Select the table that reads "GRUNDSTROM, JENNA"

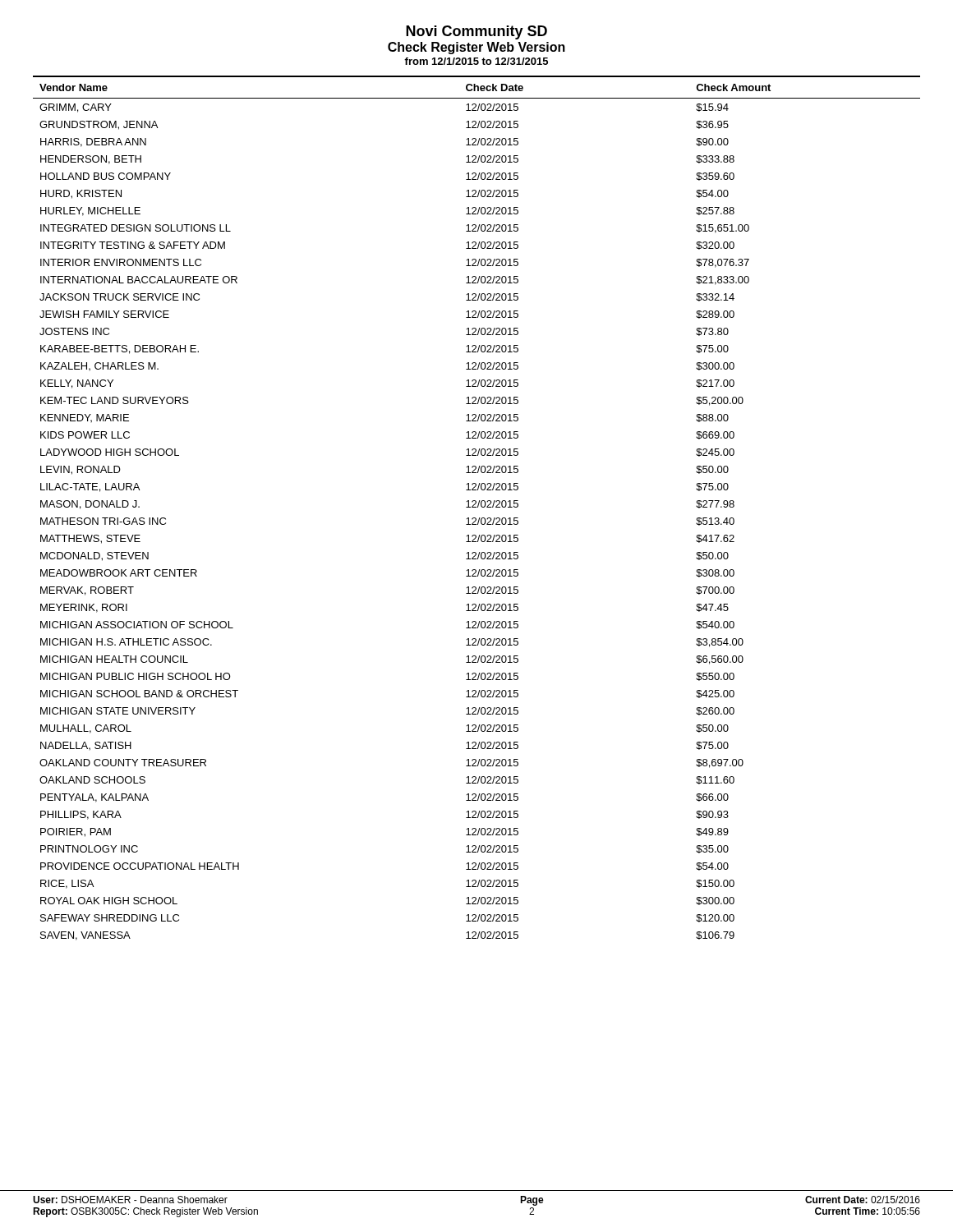pos(476,510)
